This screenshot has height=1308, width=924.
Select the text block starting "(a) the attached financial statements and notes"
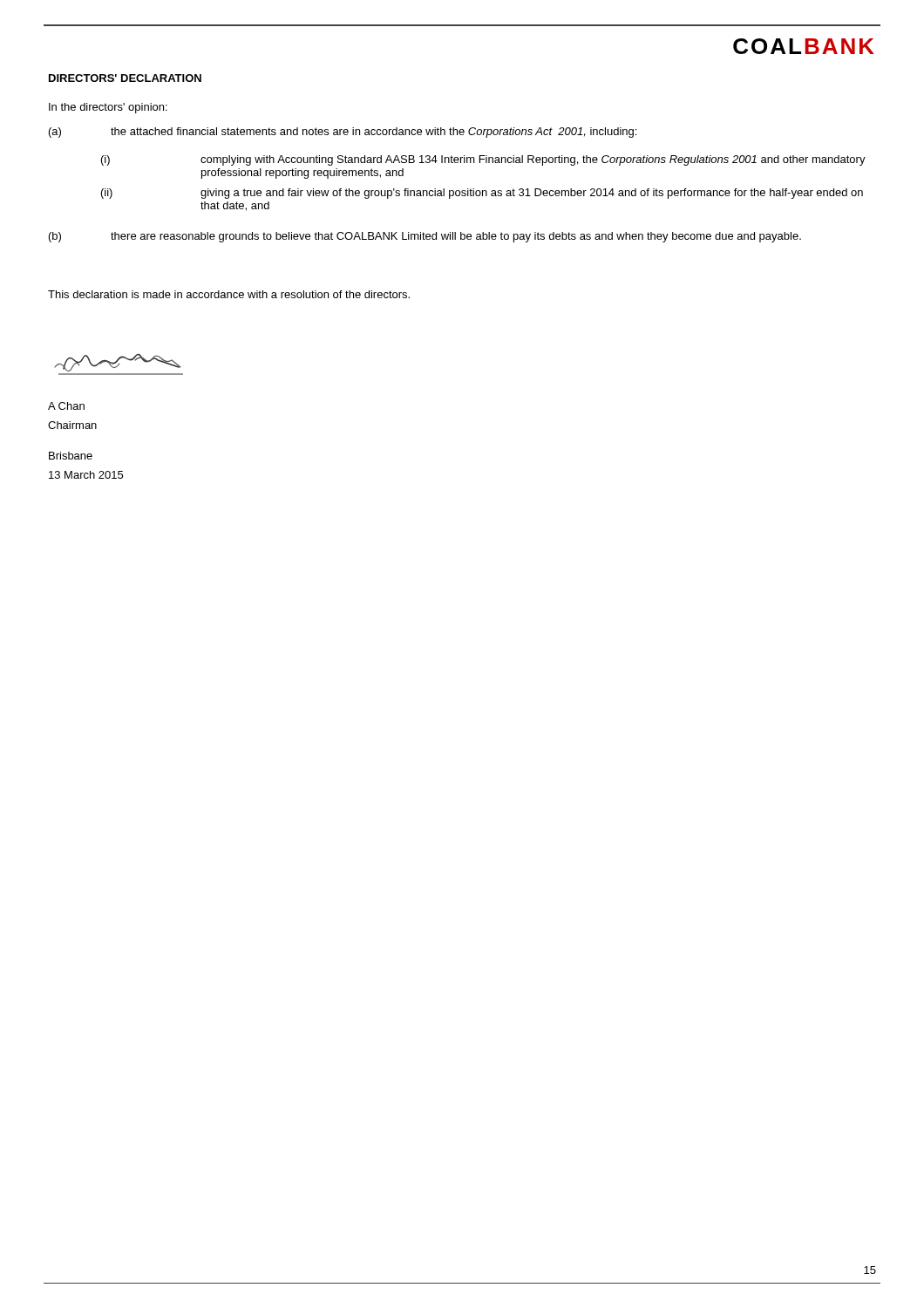click(x=343, y=131)
